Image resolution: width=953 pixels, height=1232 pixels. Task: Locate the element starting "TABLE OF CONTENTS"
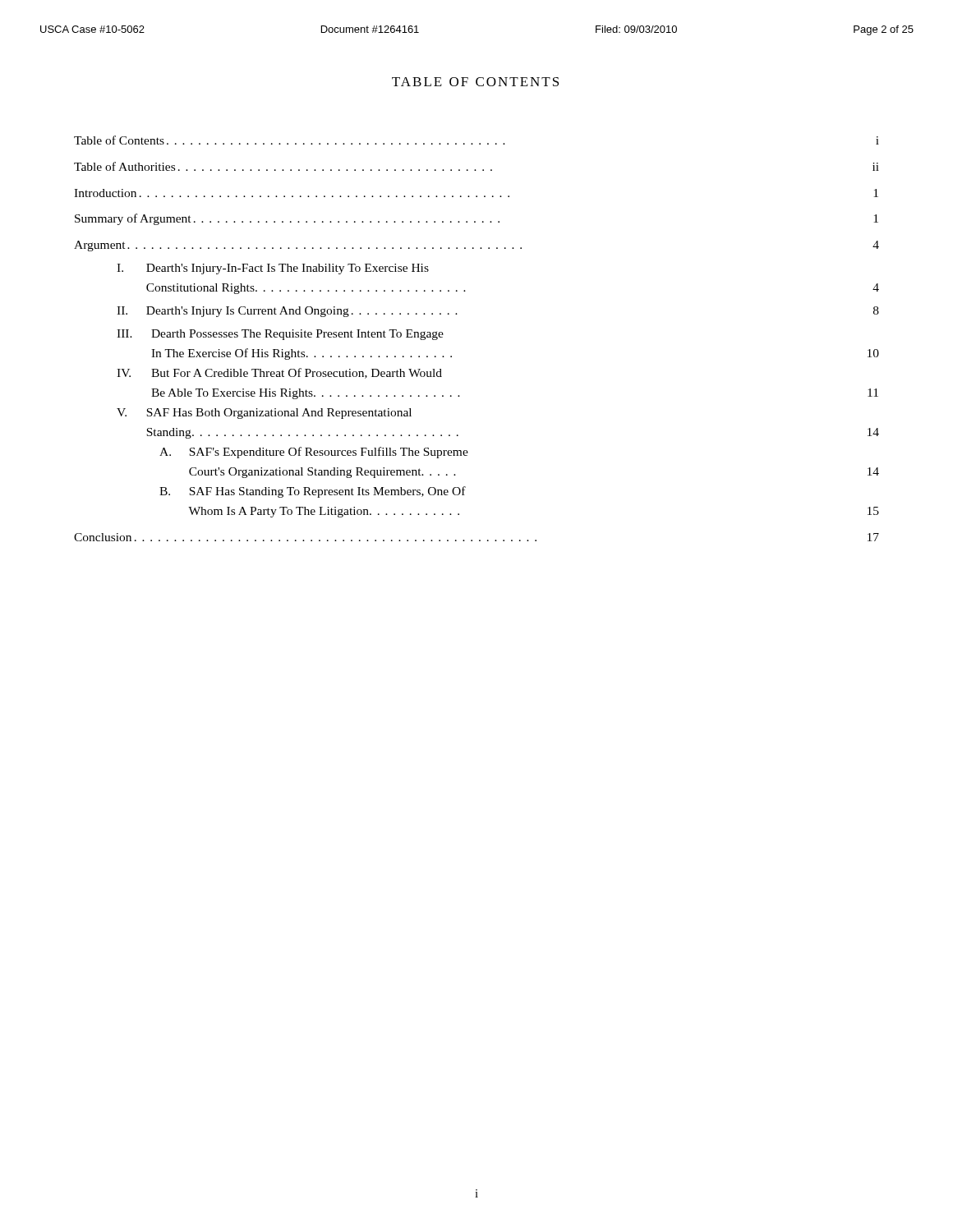pos(476,82)
